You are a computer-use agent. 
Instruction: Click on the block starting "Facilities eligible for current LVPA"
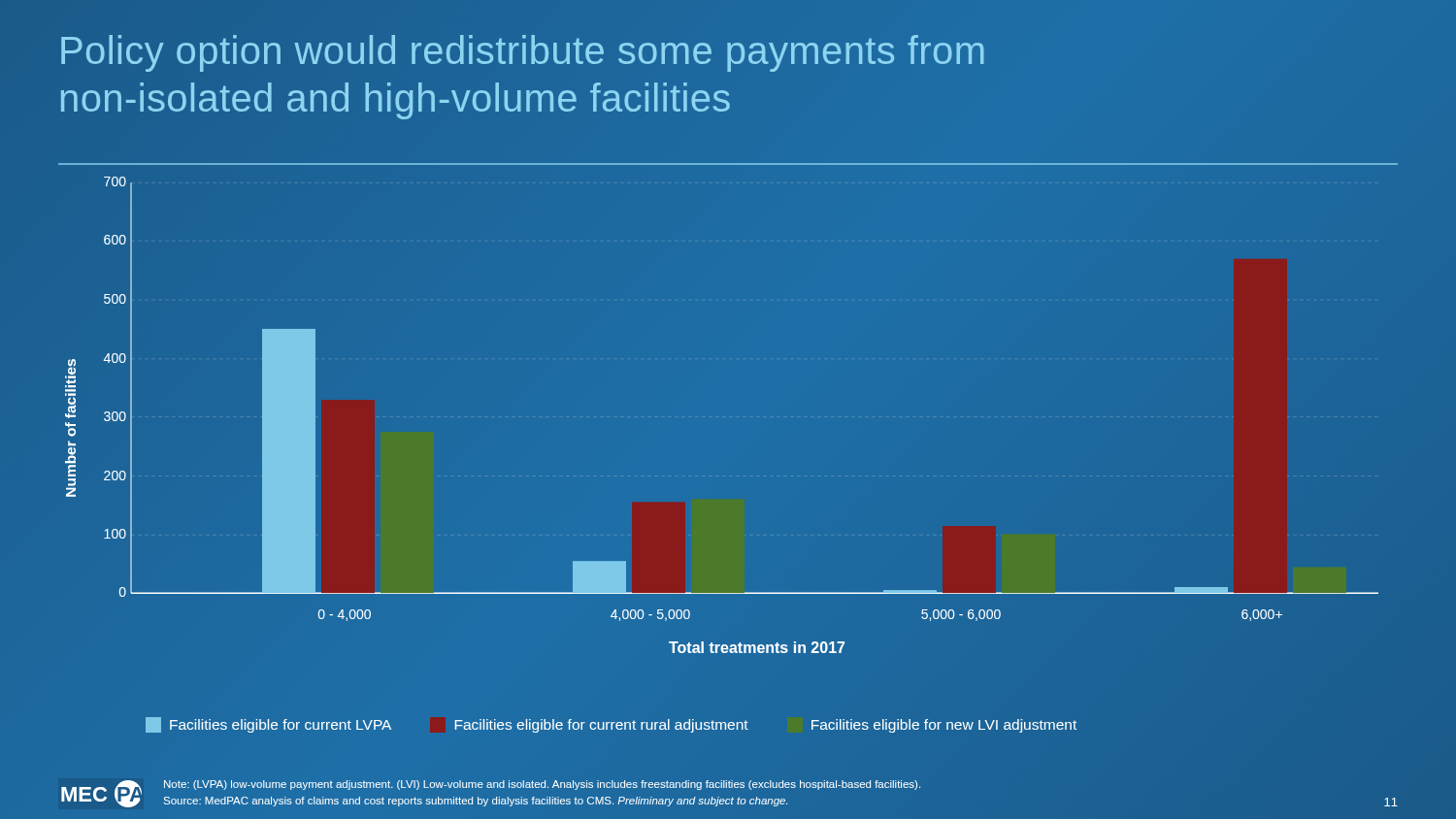click(269, 725)
